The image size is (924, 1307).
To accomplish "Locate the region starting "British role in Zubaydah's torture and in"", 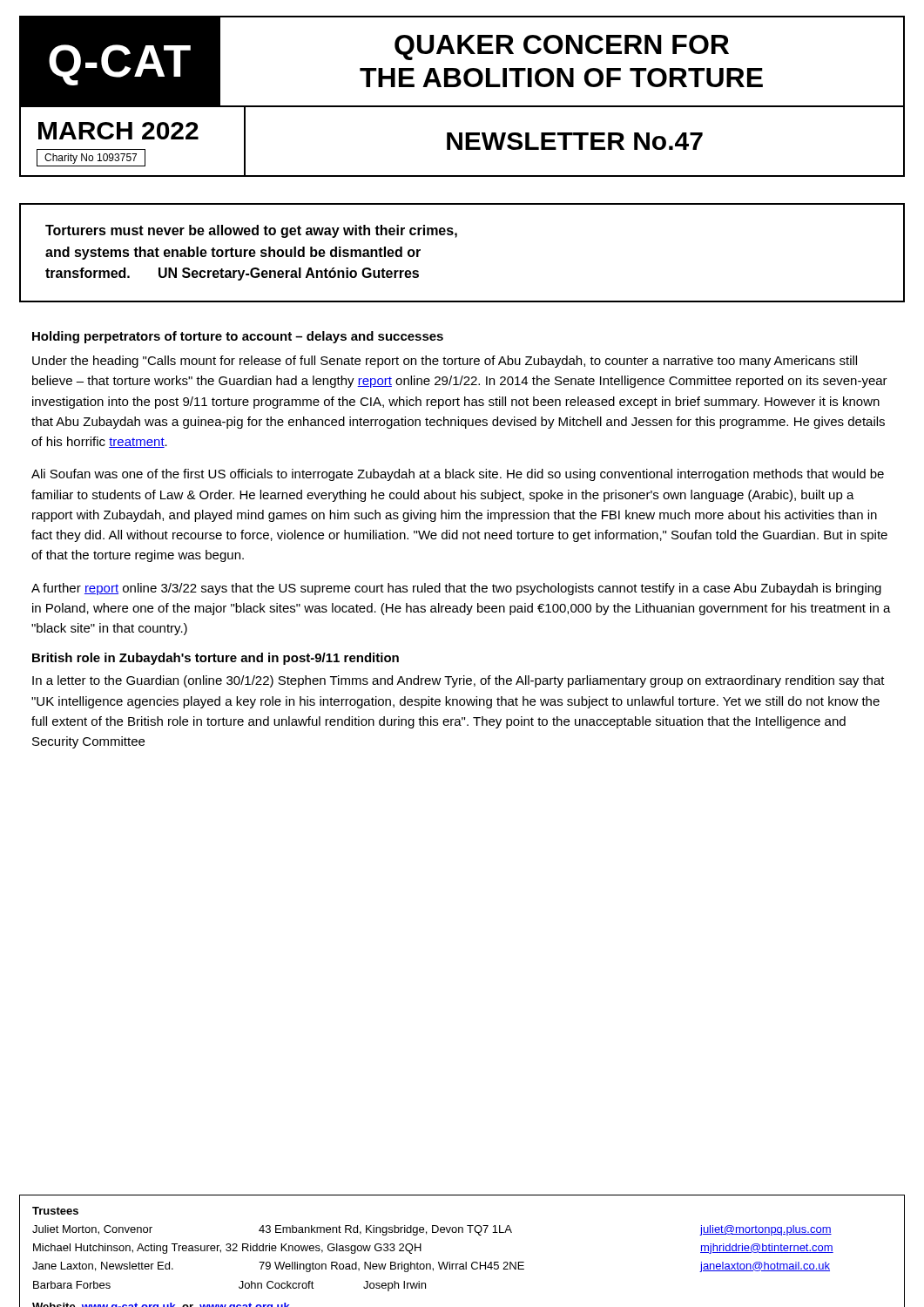I will coord(215,658).
